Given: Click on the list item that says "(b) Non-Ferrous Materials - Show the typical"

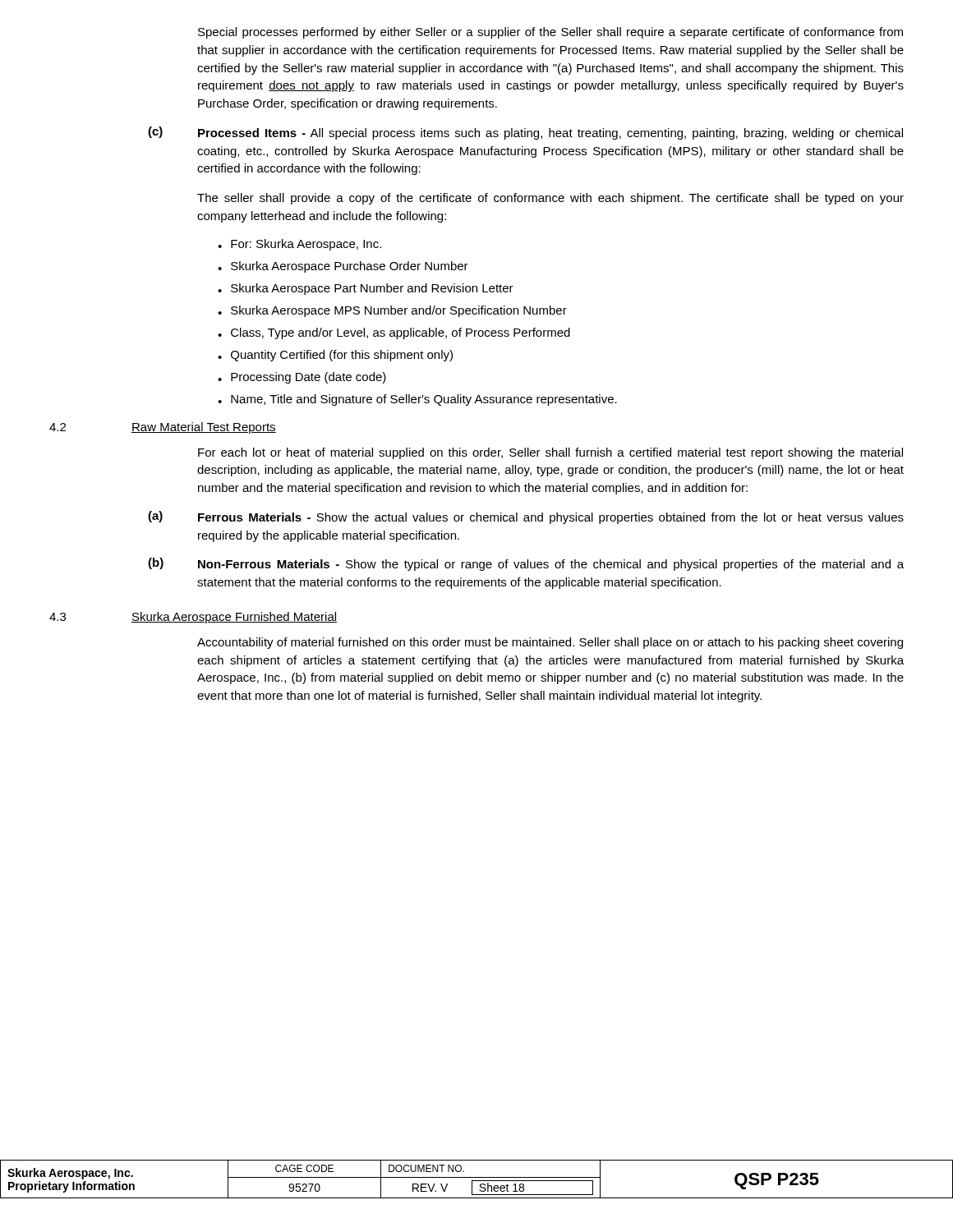Looking at the screenshot, I should 526,573.
